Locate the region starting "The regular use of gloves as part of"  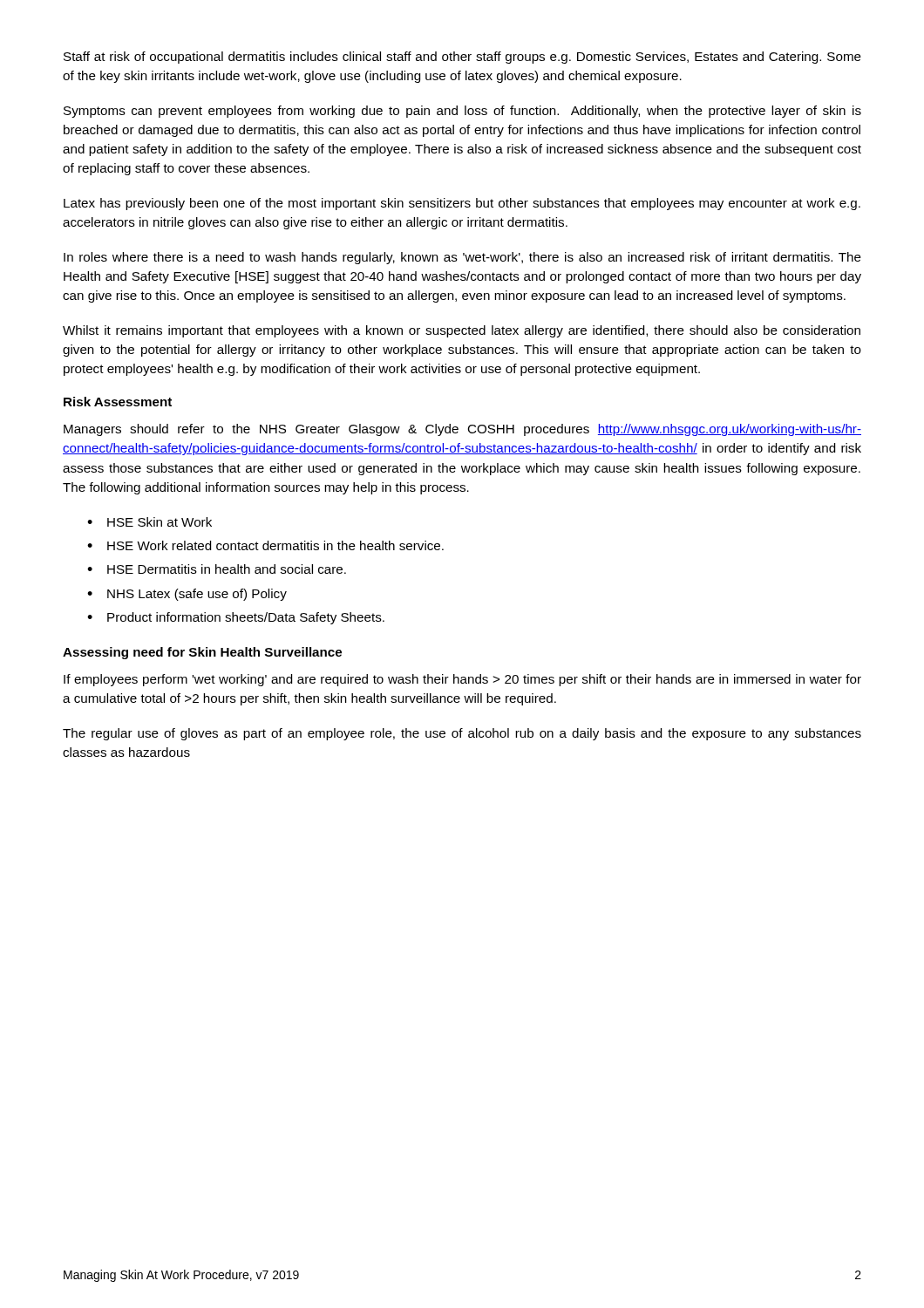click(462, 742)
